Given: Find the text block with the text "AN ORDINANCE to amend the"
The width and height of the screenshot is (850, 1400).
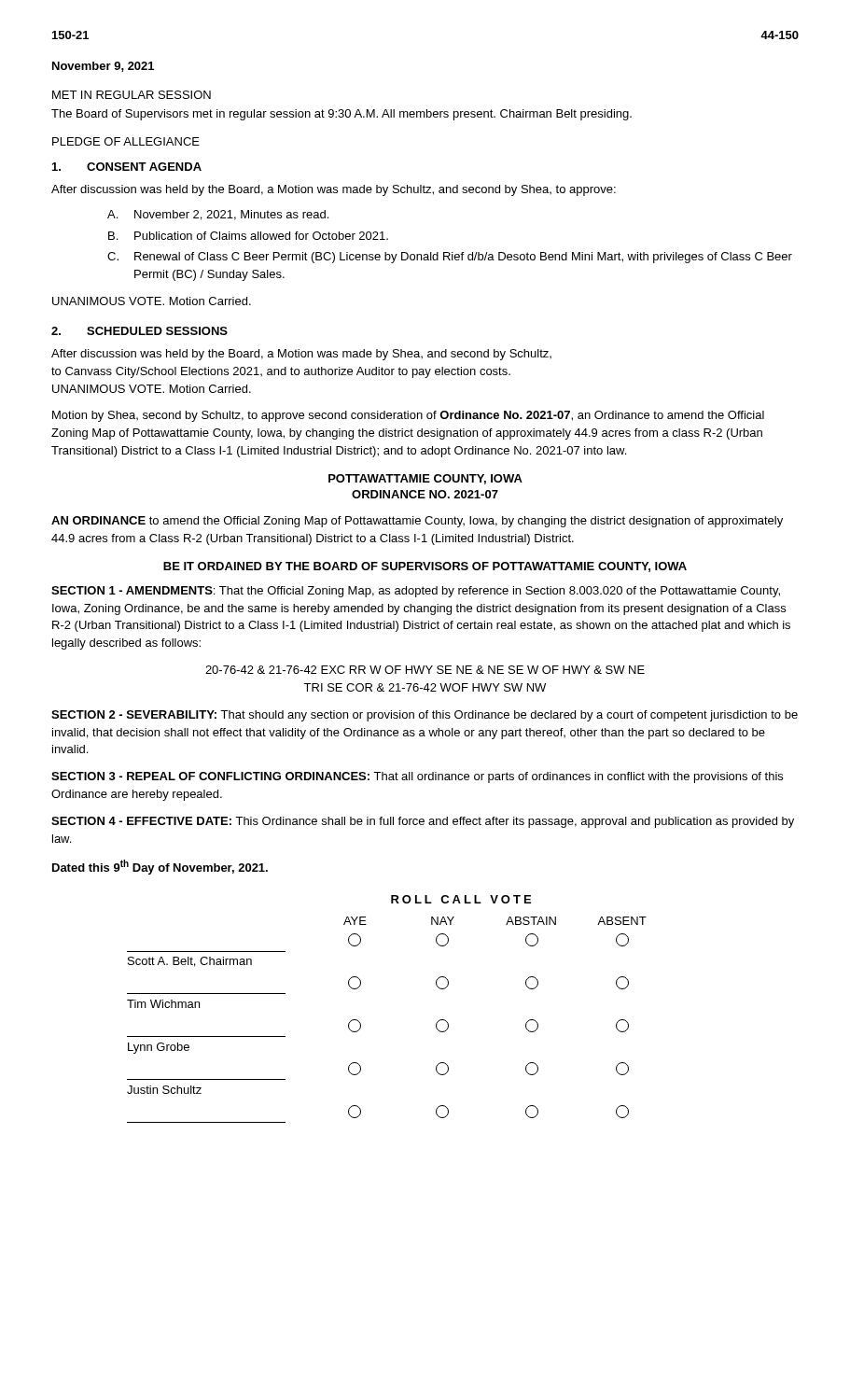Looking at the screenshot, I should 417,529.
